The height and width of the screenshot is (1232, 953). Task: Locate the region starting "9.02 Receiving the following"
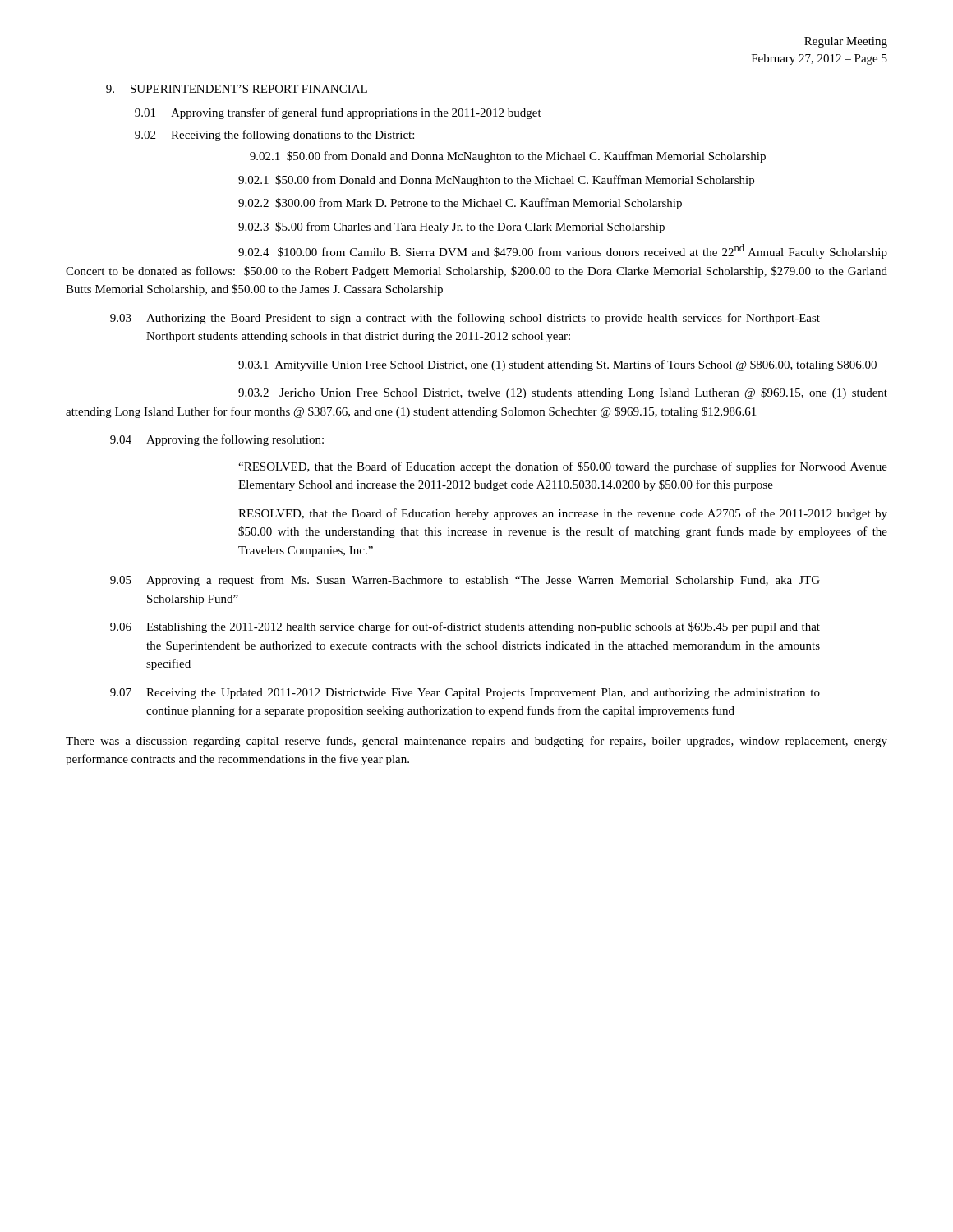pyautogui.click(x=240, y=135)
